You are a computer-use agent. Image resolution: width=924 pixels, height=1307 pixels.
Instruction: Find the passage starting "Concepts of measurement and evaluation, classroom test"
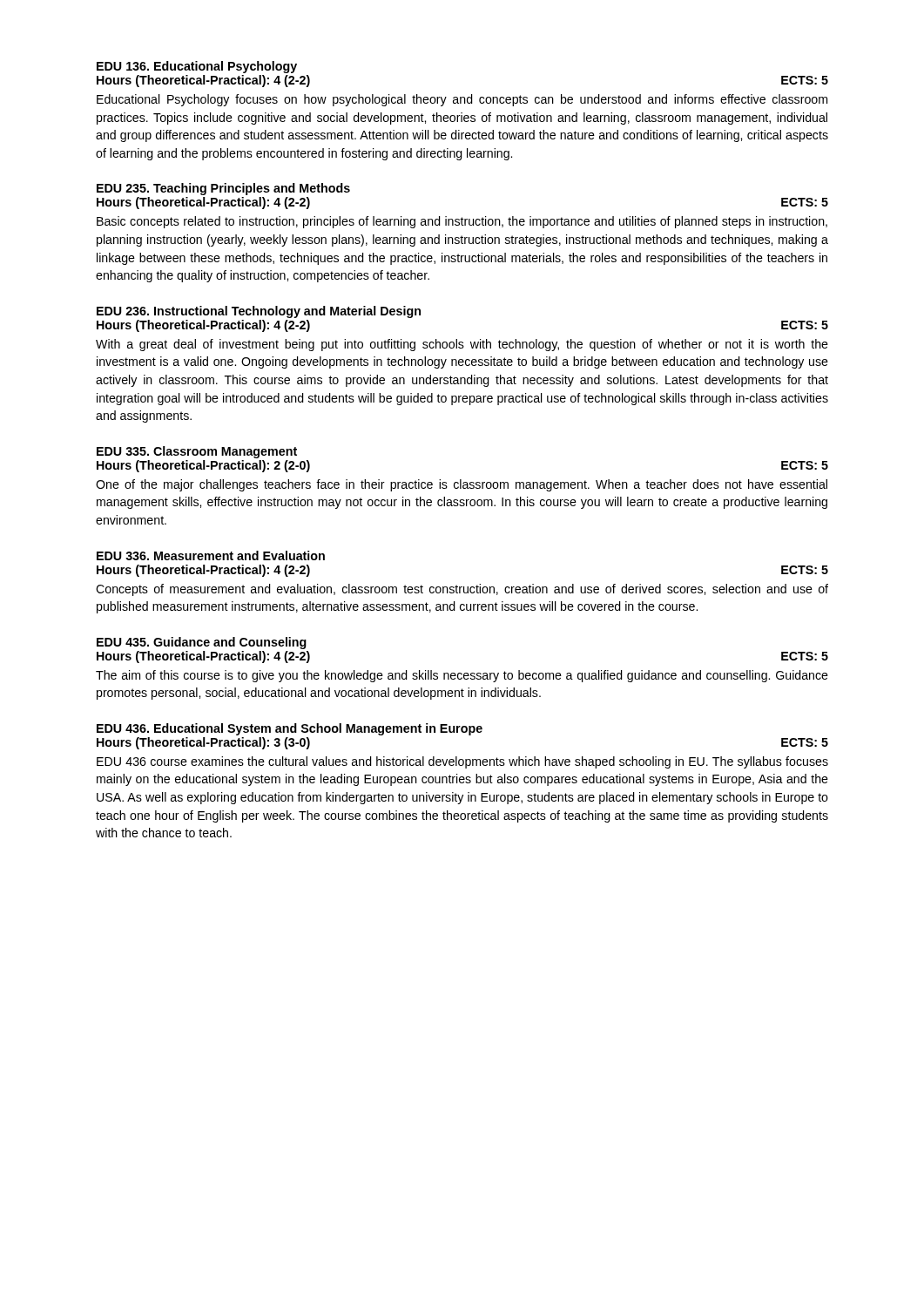click(462, 598)
